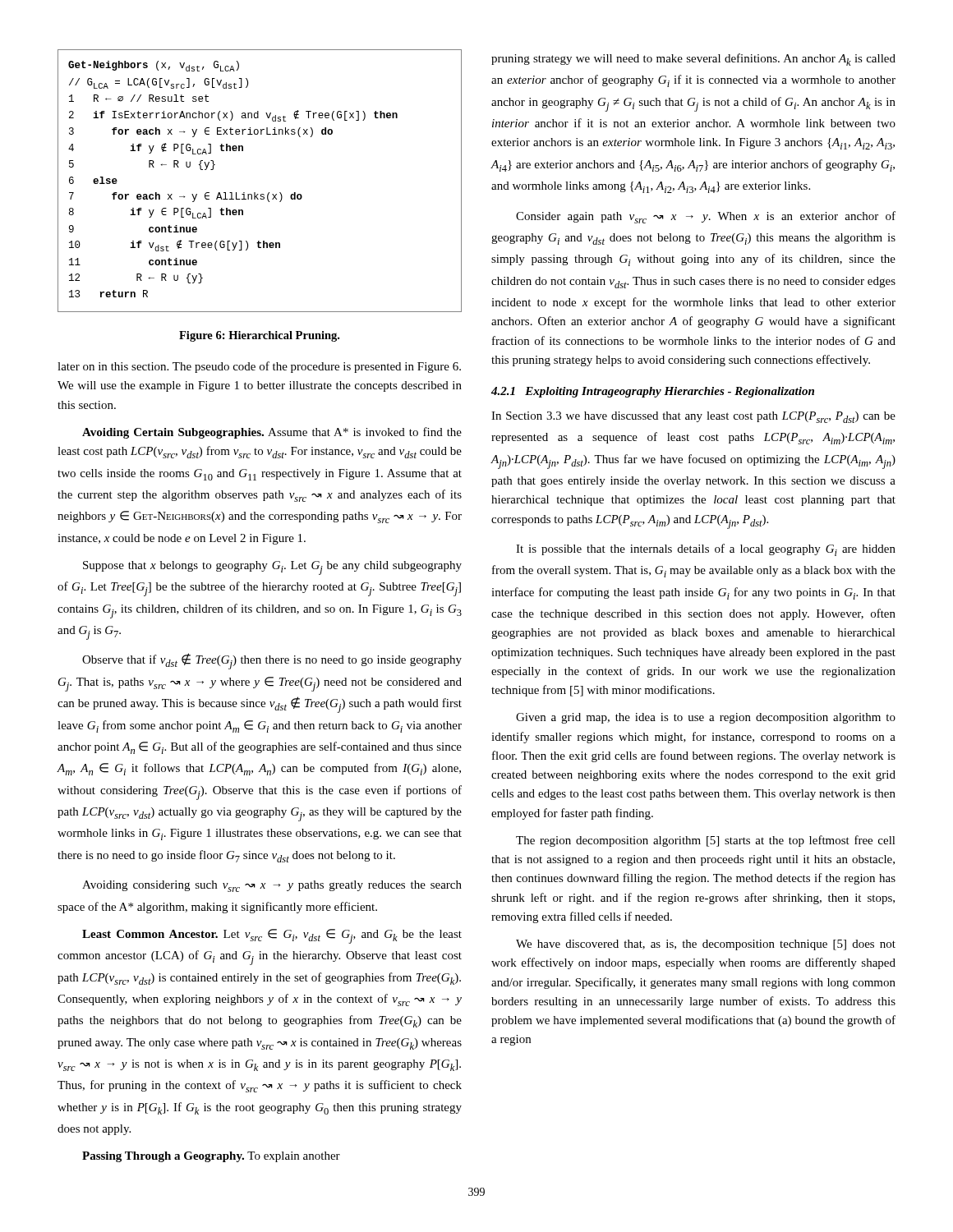Locate the caption containing "Figure 6: Hierarchical Pruning."

coord(260,335)
